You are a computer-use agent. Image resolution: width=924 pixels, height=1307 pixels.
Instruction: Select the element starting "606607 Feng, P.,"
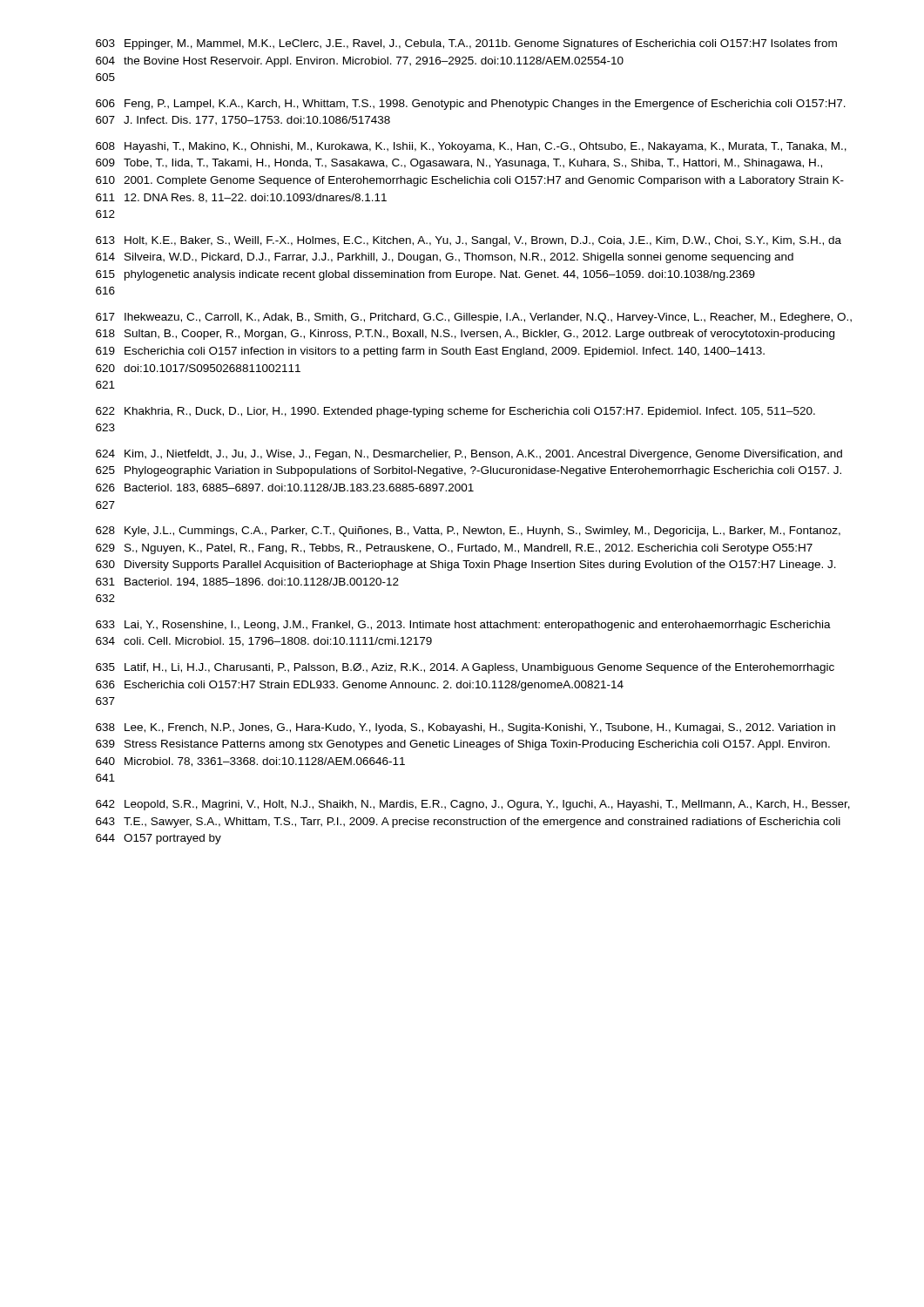[462, 112]
